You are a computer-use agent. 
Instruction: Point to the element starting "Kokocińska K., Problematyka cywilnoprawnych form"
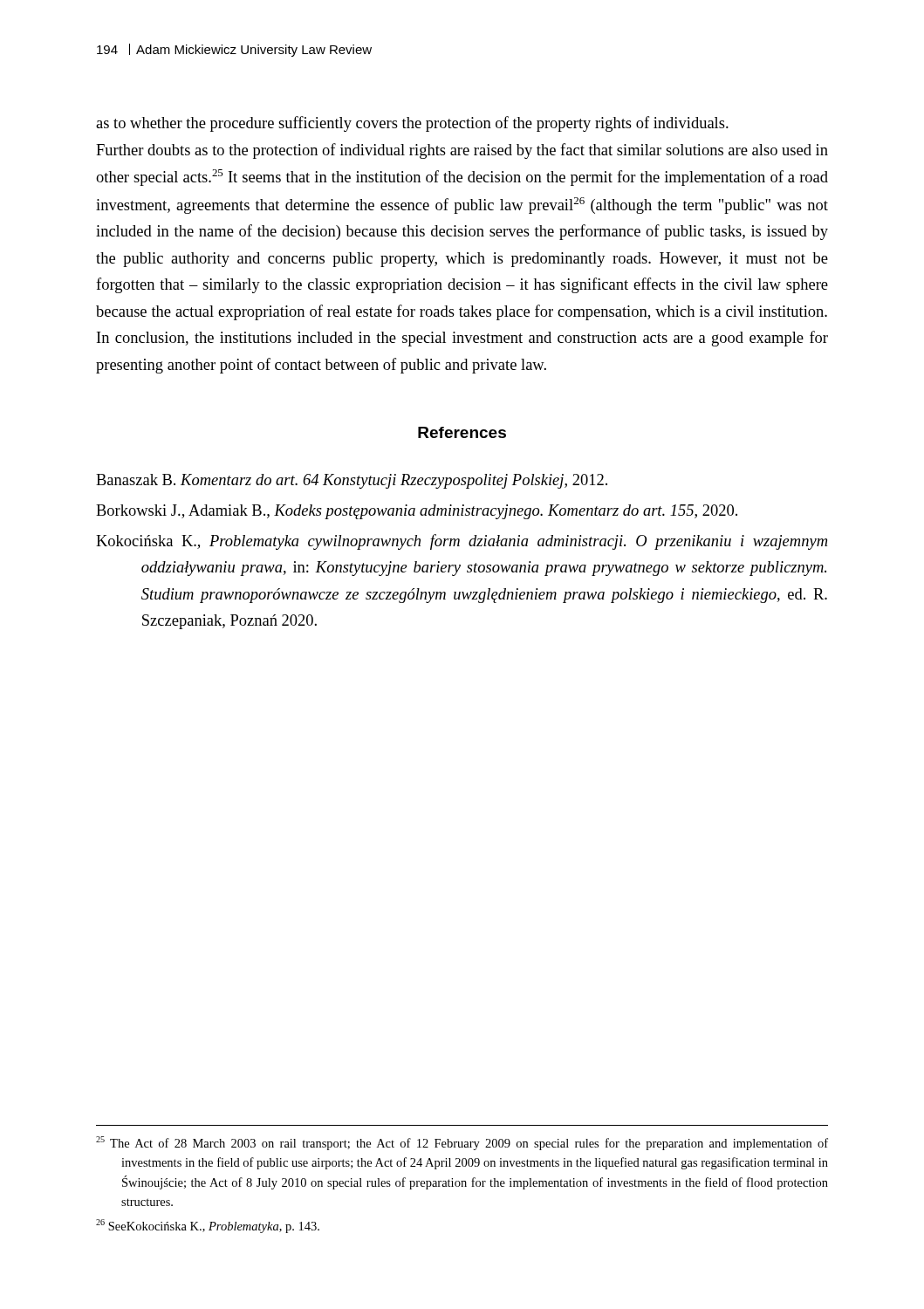coord(462,581)
